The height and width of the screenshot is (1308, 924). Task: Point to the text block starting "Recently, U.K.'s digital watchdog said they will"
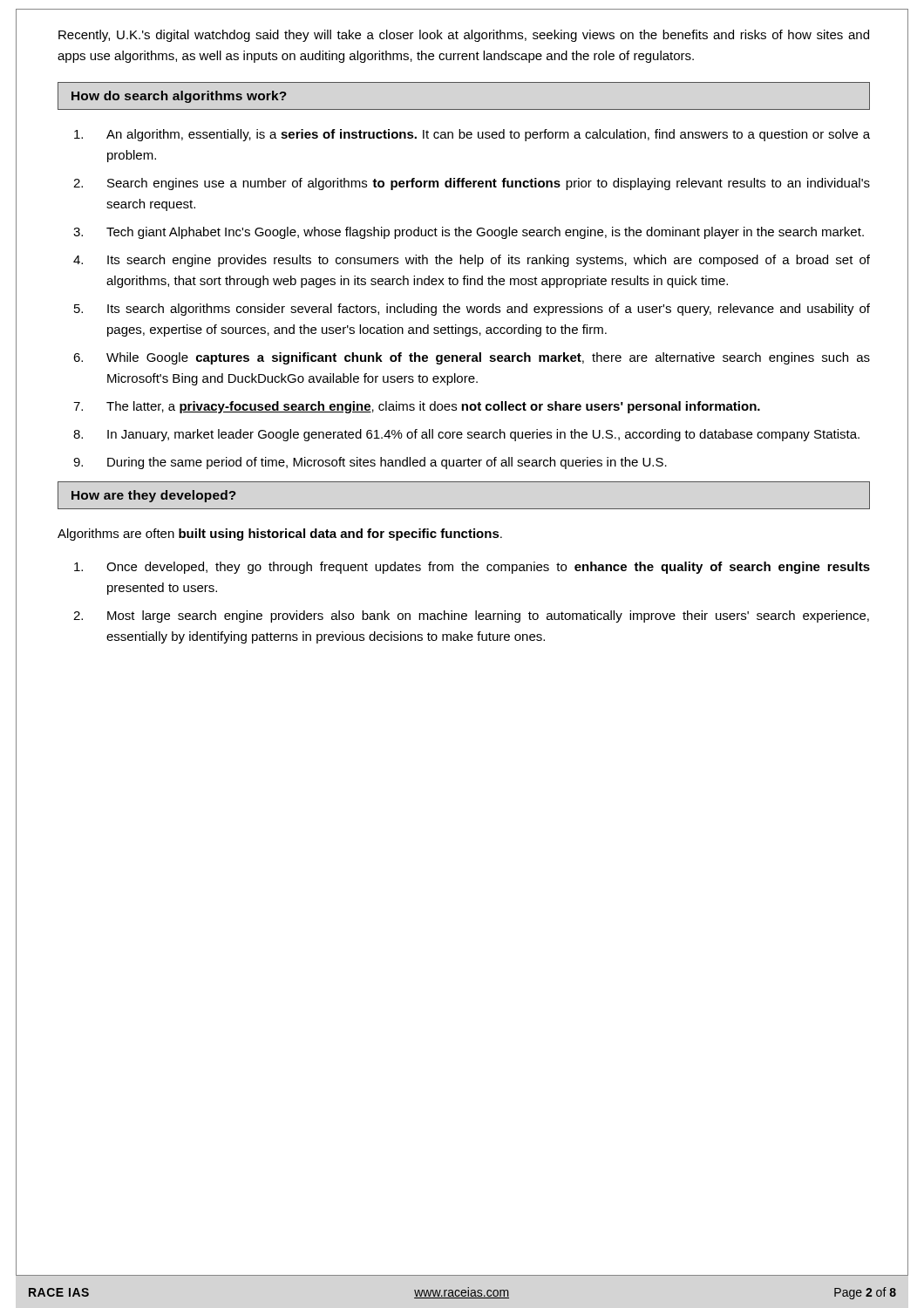pos(464,45)
